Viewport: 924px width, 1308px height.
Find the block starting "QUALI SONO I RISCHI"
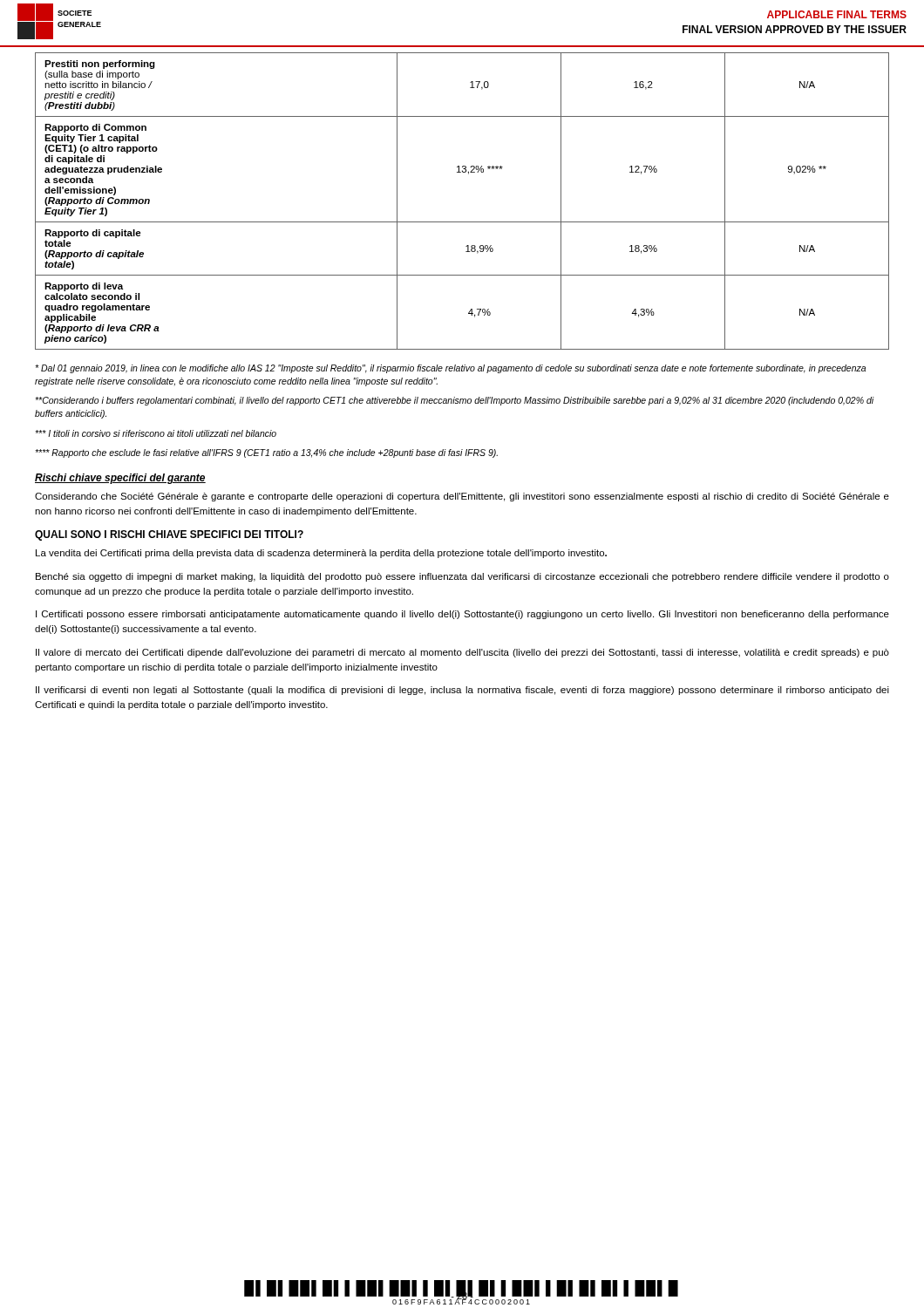169,535
